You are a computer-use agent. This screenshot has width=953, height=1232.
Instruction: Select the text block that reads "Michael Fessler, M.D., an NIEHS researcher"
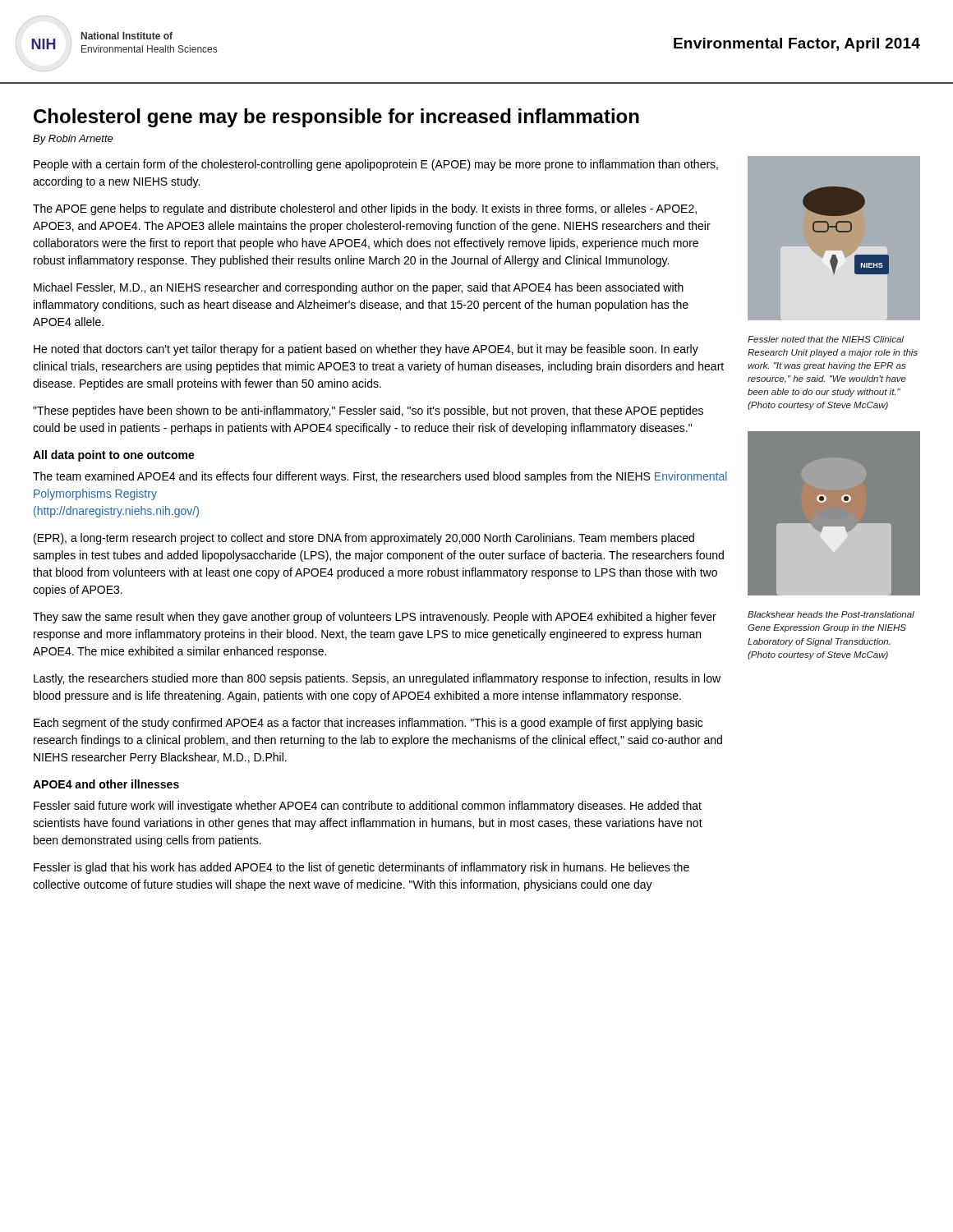(380, 305)
